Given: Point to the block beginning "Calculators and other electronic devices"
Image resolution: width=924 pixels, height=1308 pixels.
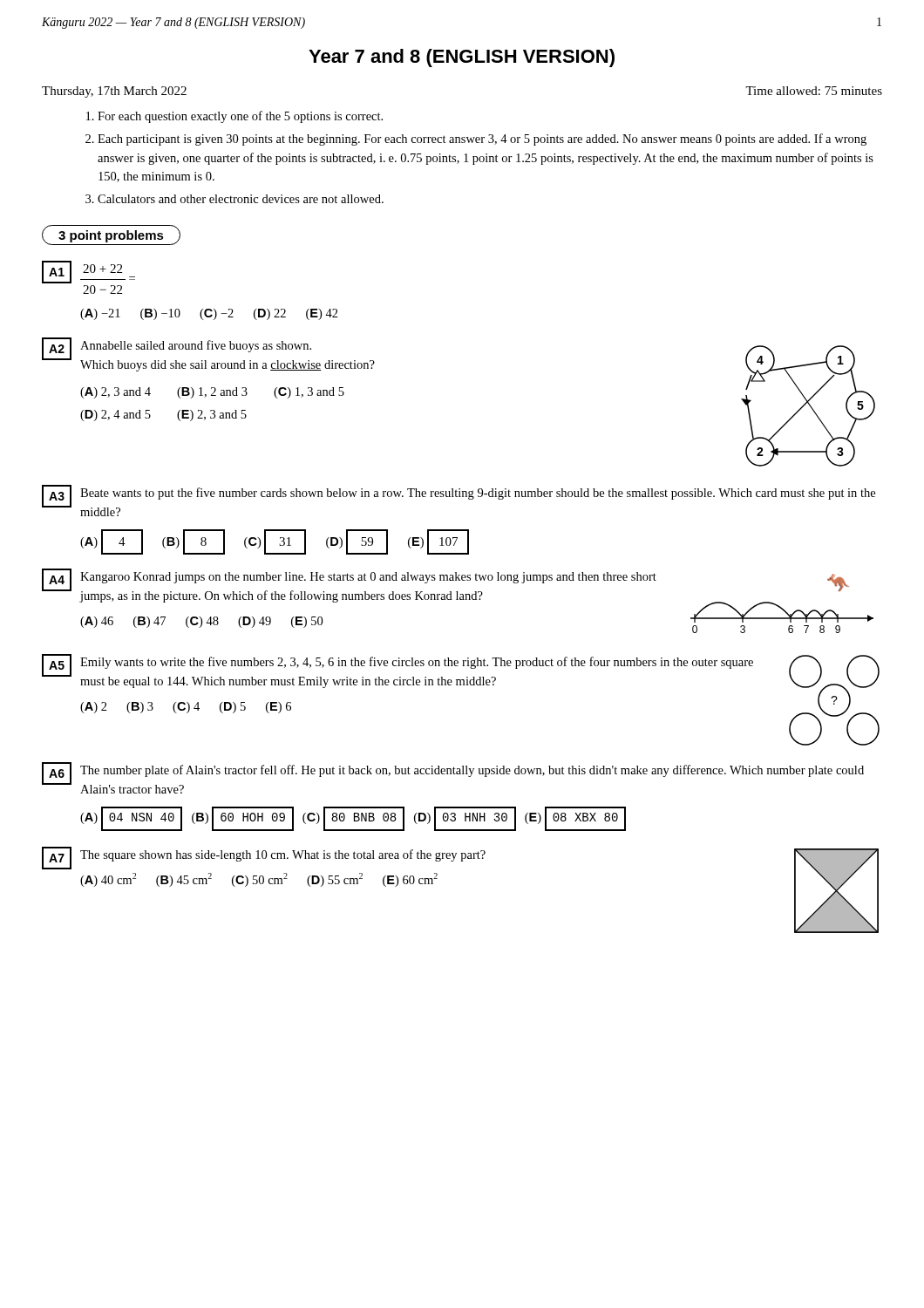Looking at the screenshot, I should point(241,199).
